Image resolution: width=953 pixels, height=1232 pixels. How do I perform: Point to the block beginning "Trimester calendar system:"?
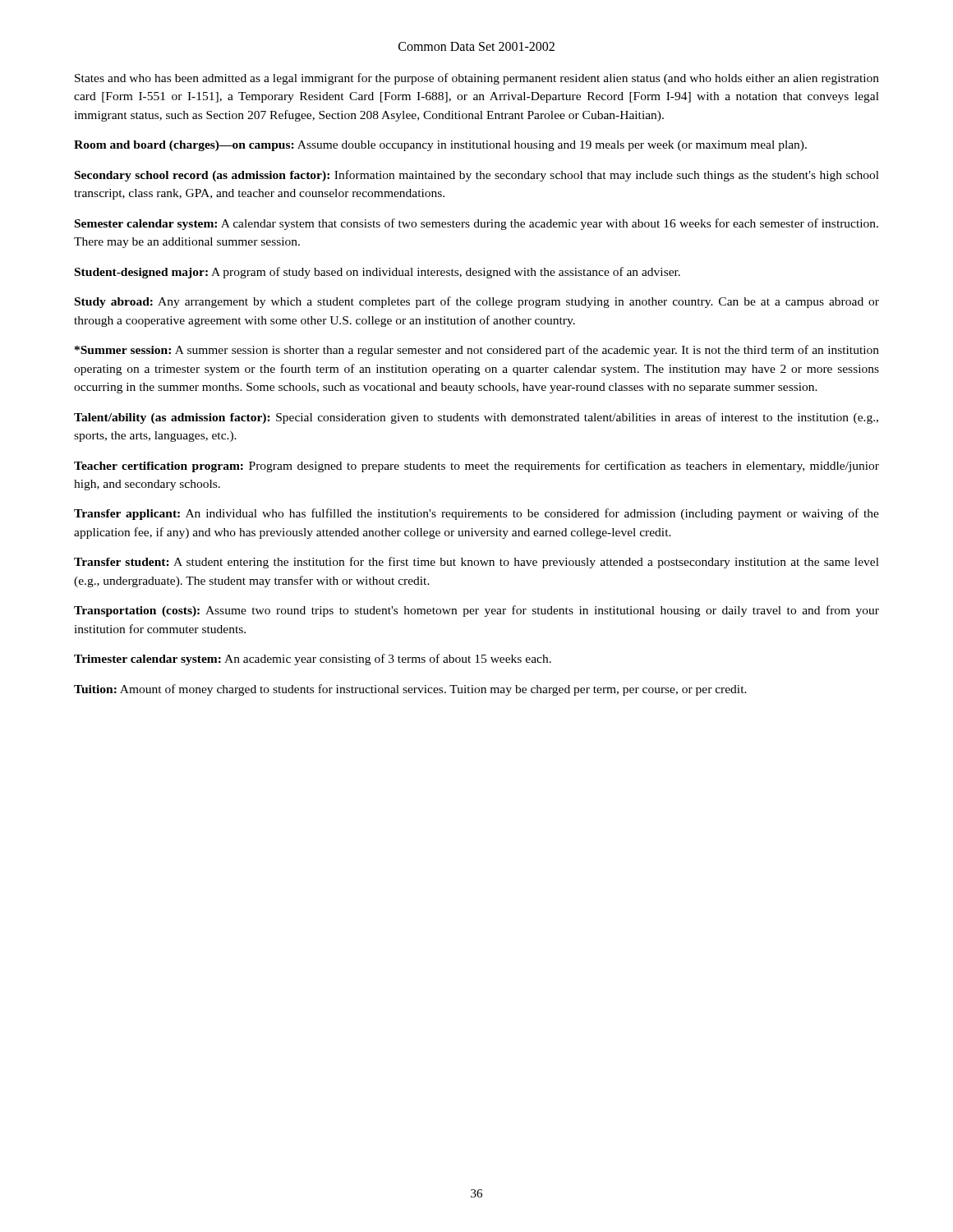[x=313, y=659]
